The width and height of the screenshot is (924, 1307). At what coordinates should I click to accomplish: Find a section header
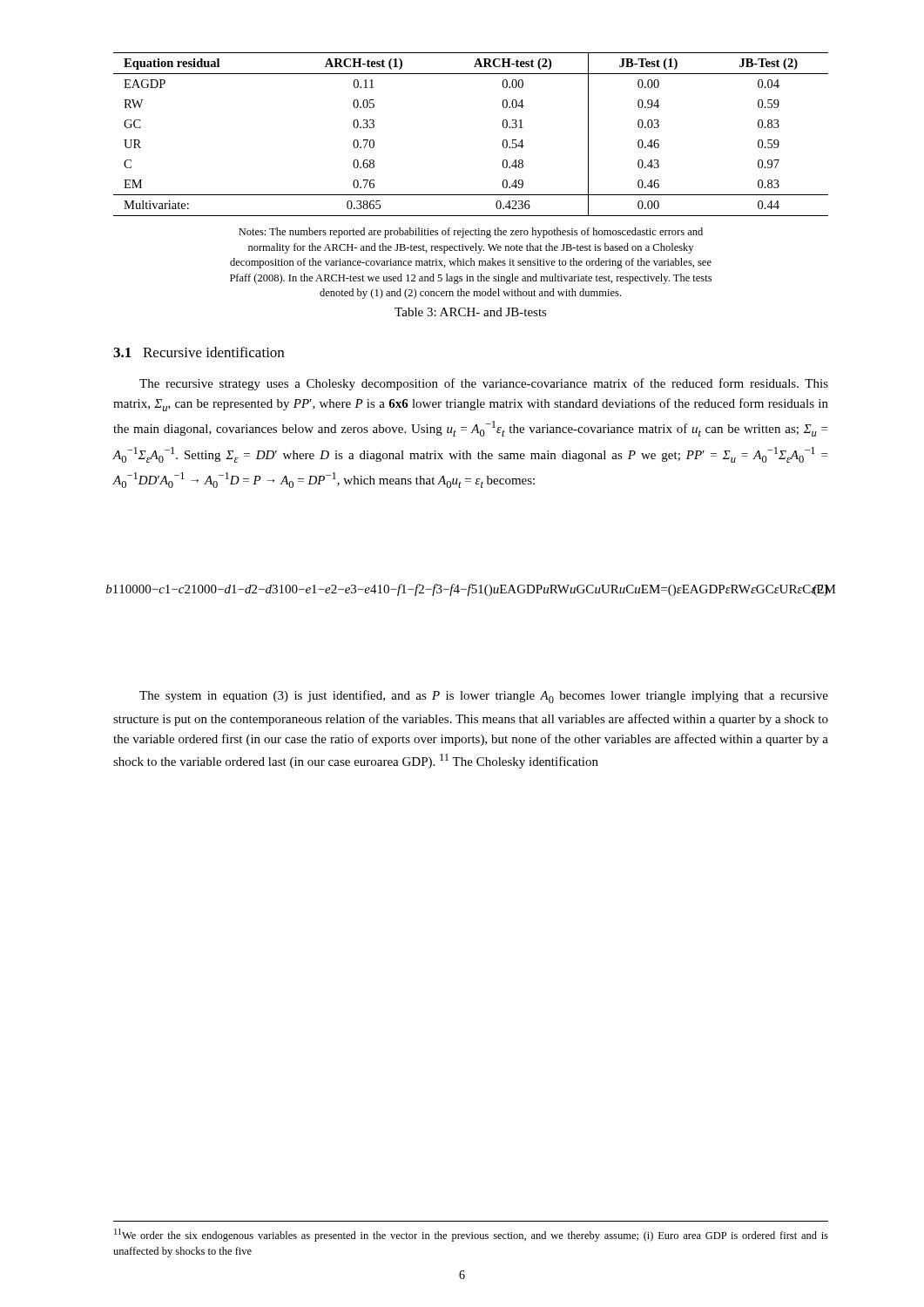[199, 352]
